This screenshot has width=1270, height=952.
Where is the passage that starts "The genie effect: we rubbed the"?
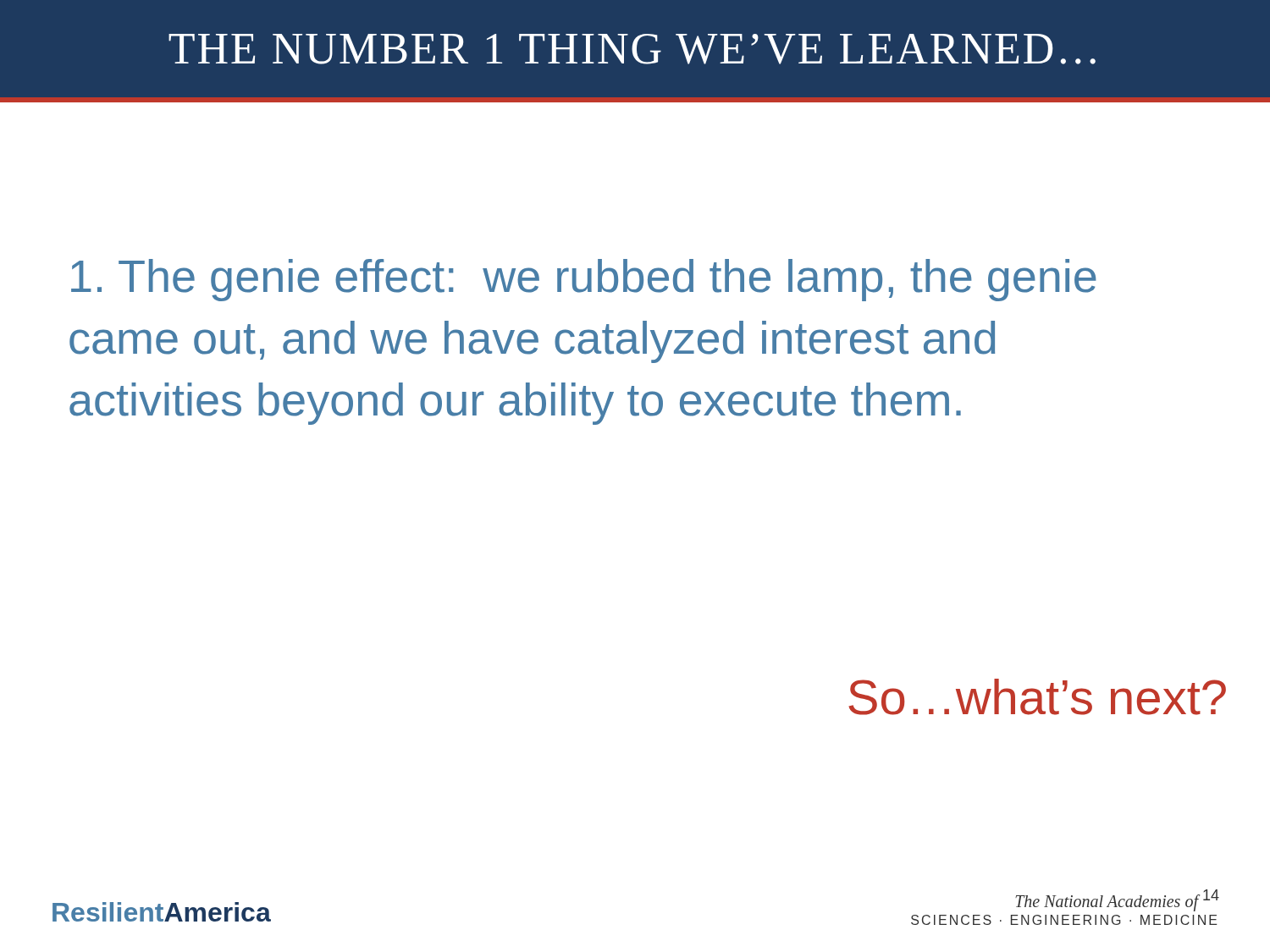[x=583, y=338]
